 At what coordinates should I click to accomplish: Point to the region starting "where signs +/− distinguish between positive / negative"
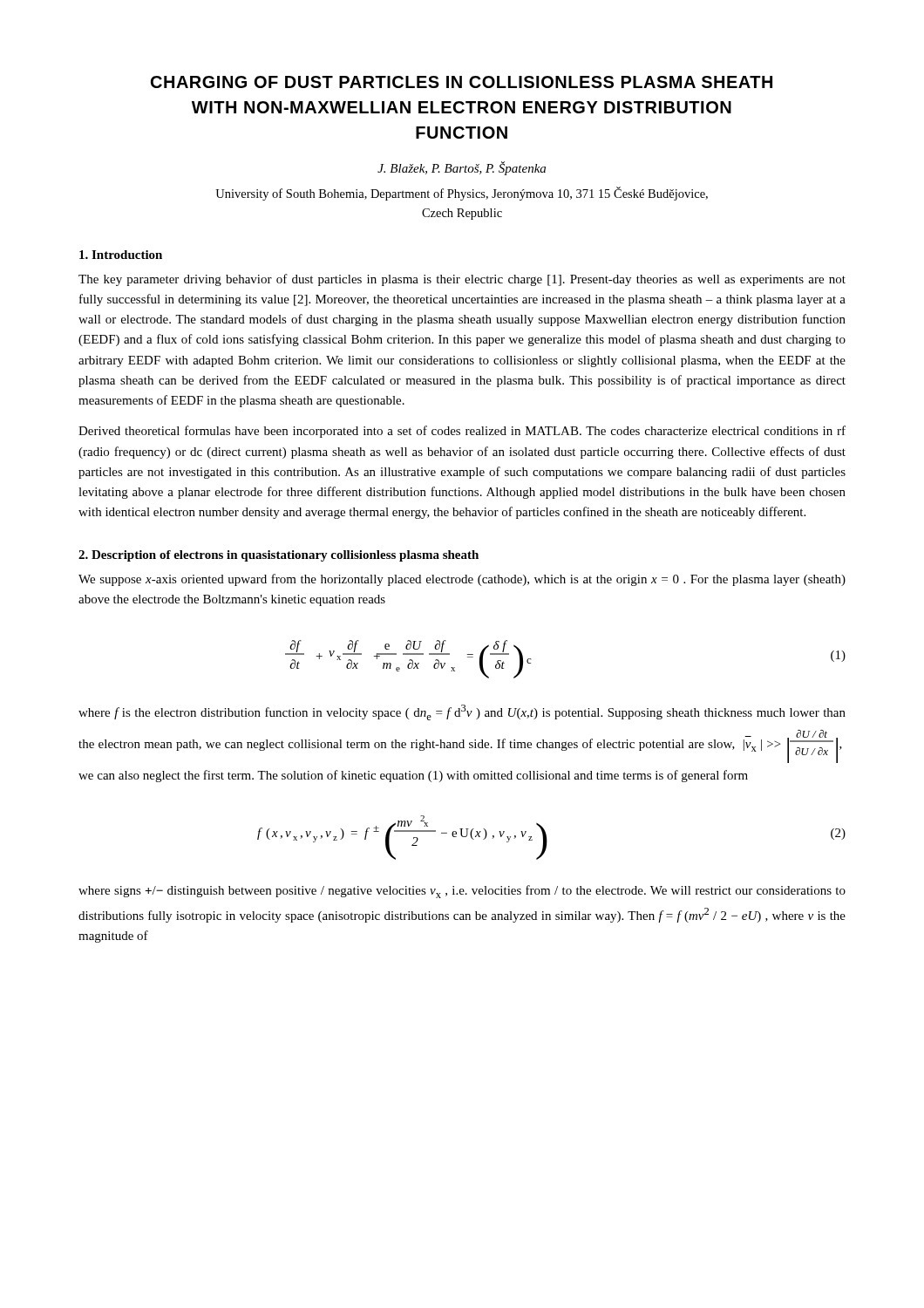coord(462,913)
